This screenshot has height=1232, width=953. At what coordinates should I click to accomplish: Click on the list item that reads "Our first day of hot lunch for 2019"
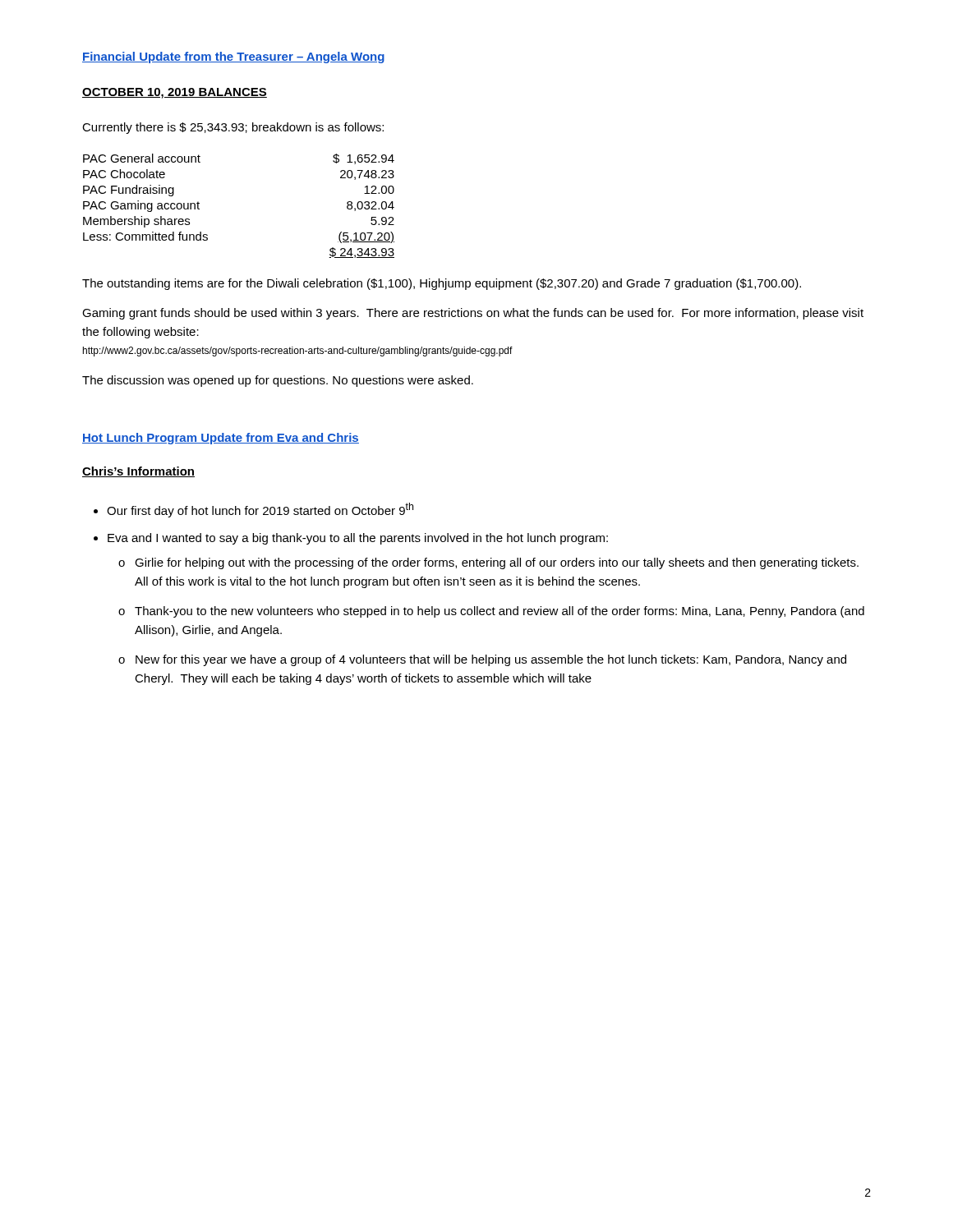[260, 509]
